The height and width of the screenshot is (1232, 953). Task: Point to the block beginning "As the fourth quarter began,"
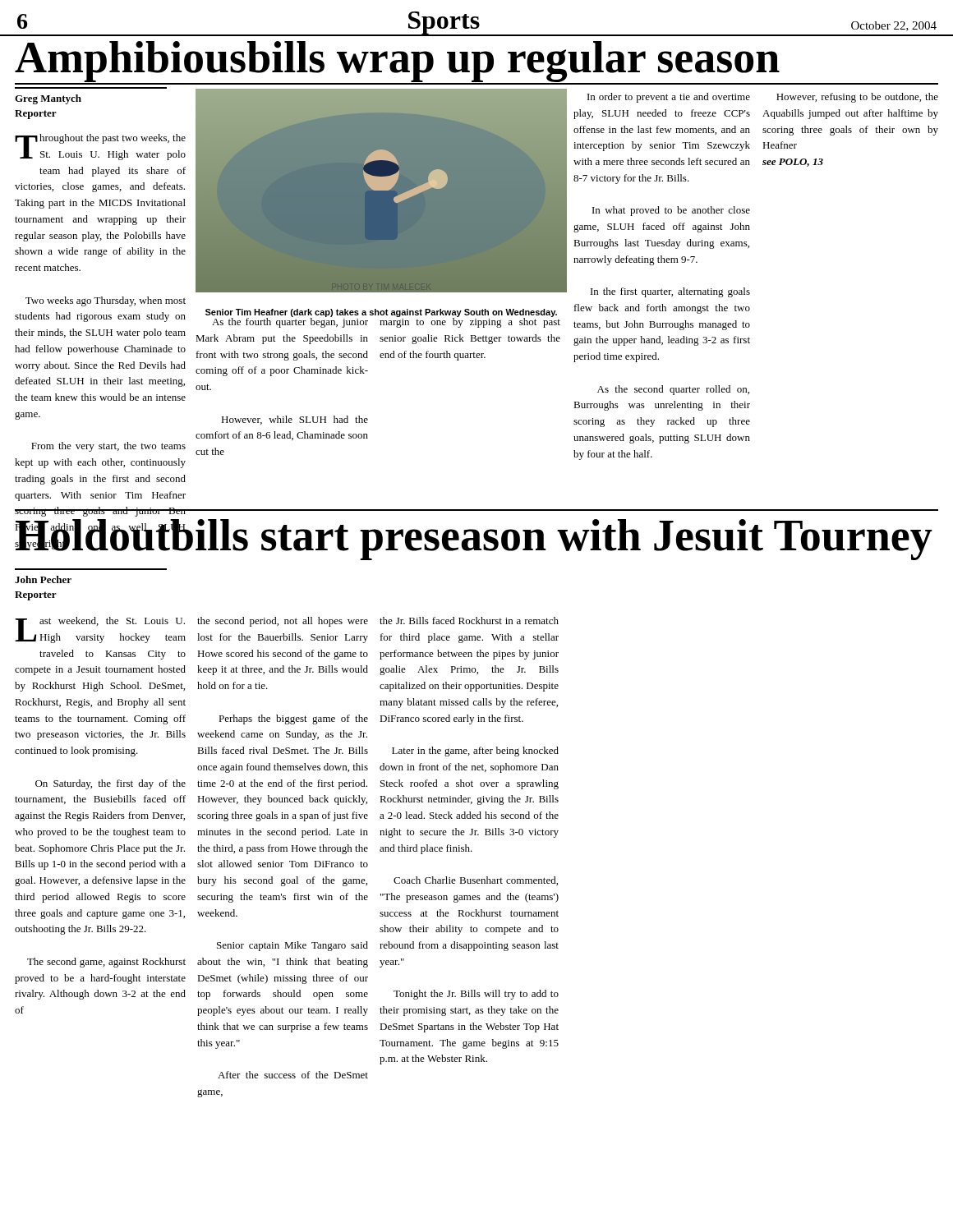tap(290, 322)
